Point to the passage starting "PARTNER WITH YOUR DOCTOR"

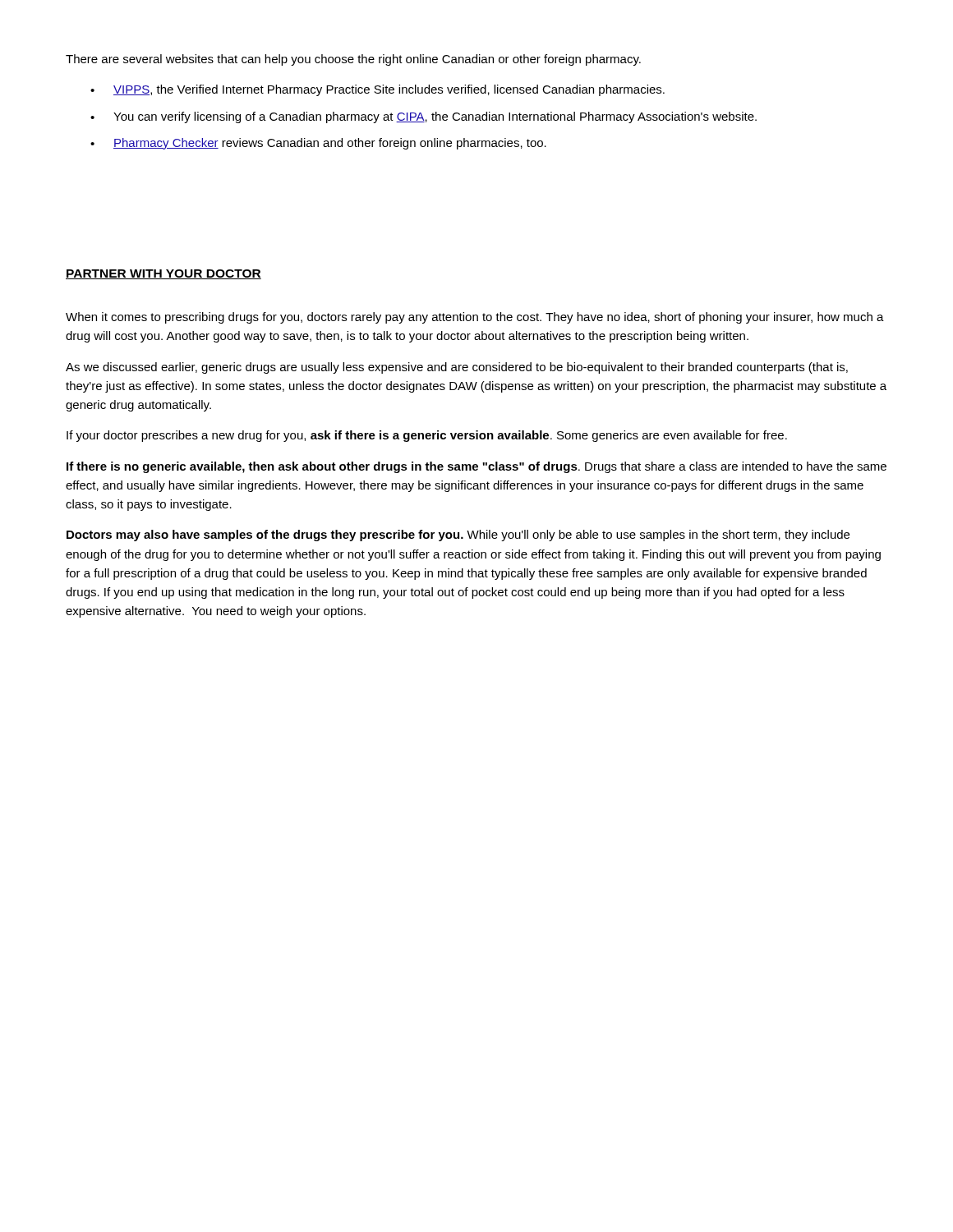pos(163,274)
